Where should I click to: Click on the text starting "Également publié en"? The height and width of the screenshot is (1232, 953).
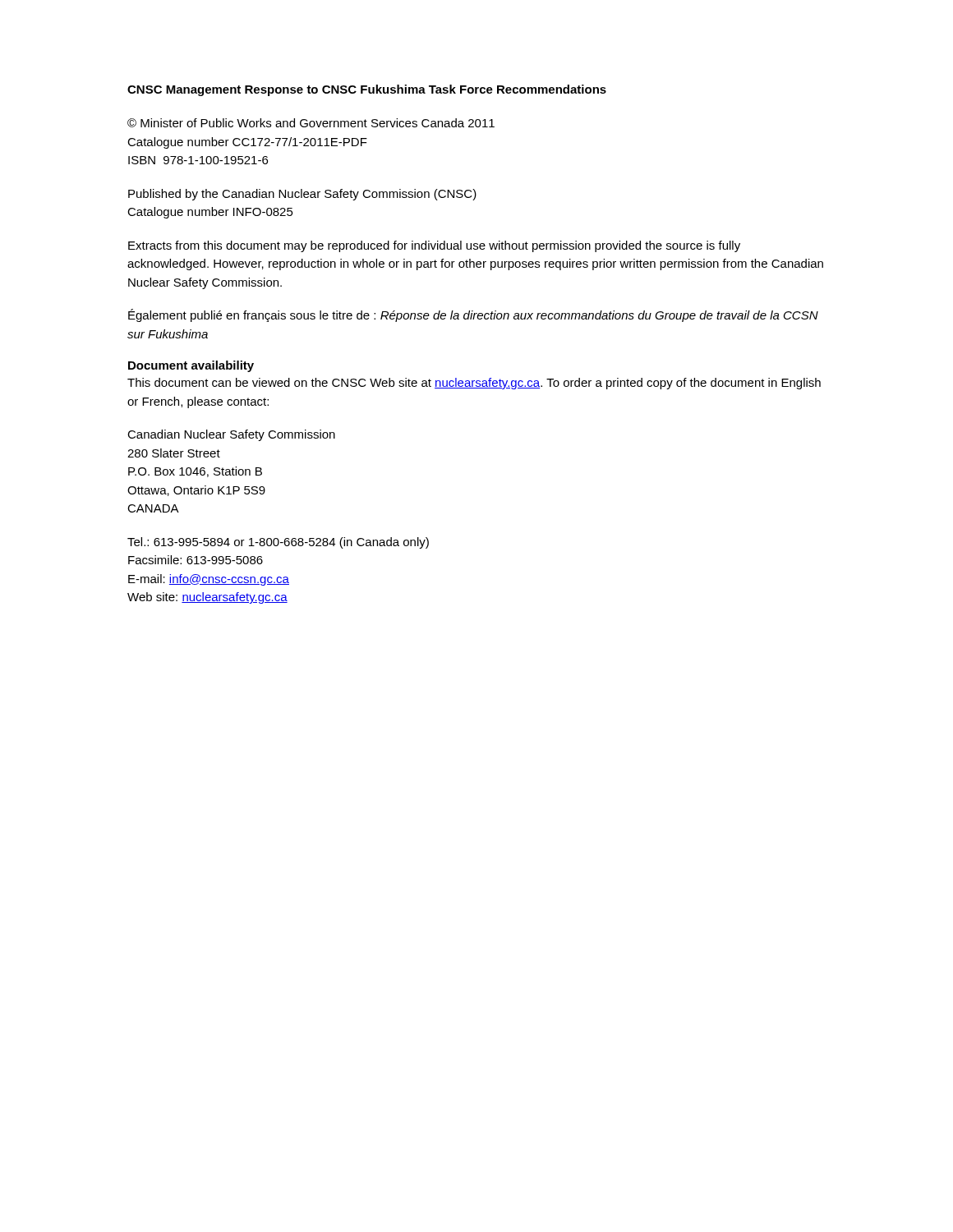pos(473,324)
